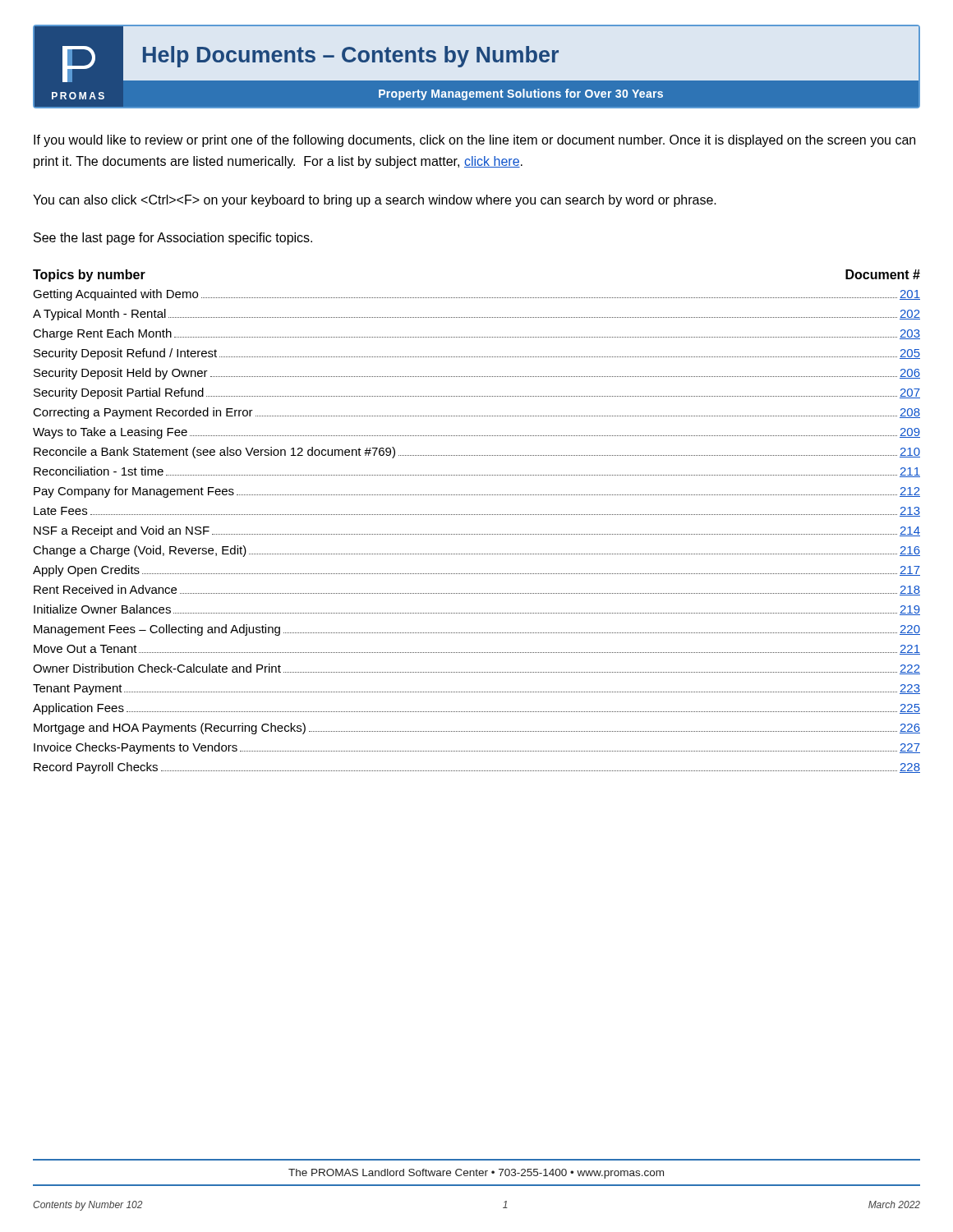
Task: Locate the element starting "Correcting a Payment Recorded in Error"
Action: click(476, 412)
